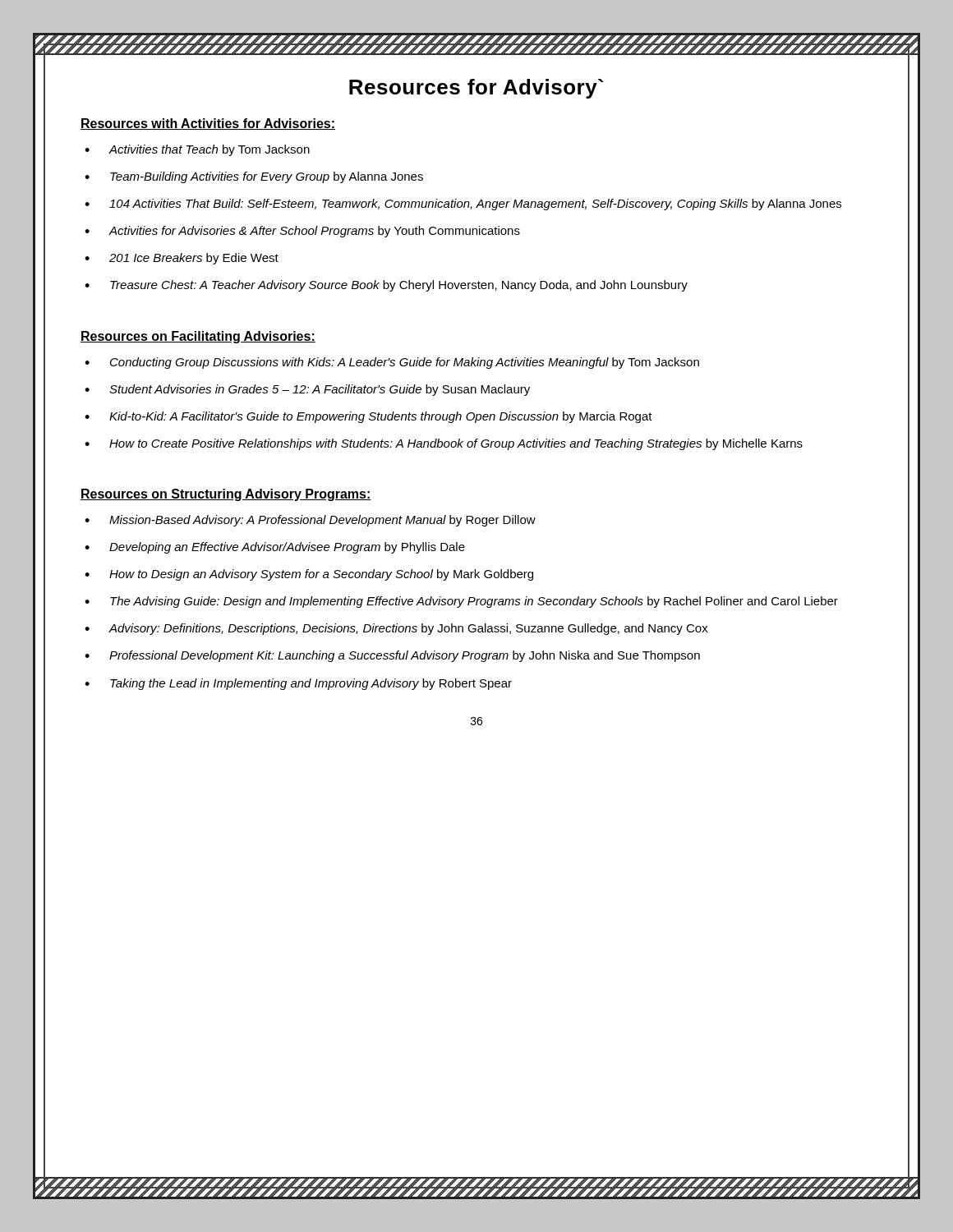Locate the region starting "• 201 Ice Breakers by"
This screenshot has width=953, height=1232.
[x=182, y=259]
